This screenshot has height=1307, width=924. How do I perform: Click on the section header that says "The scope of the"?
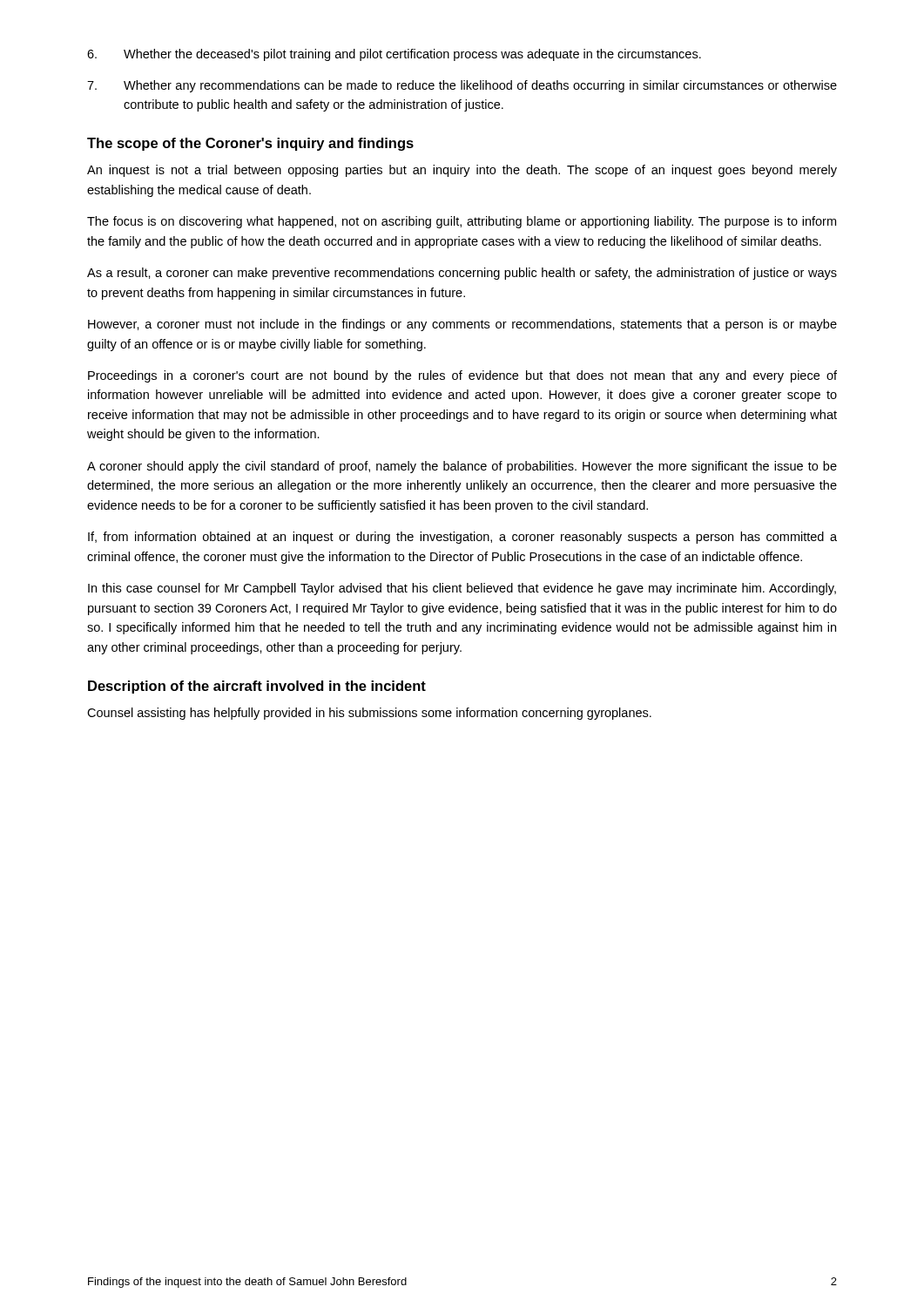pos(250,143)
